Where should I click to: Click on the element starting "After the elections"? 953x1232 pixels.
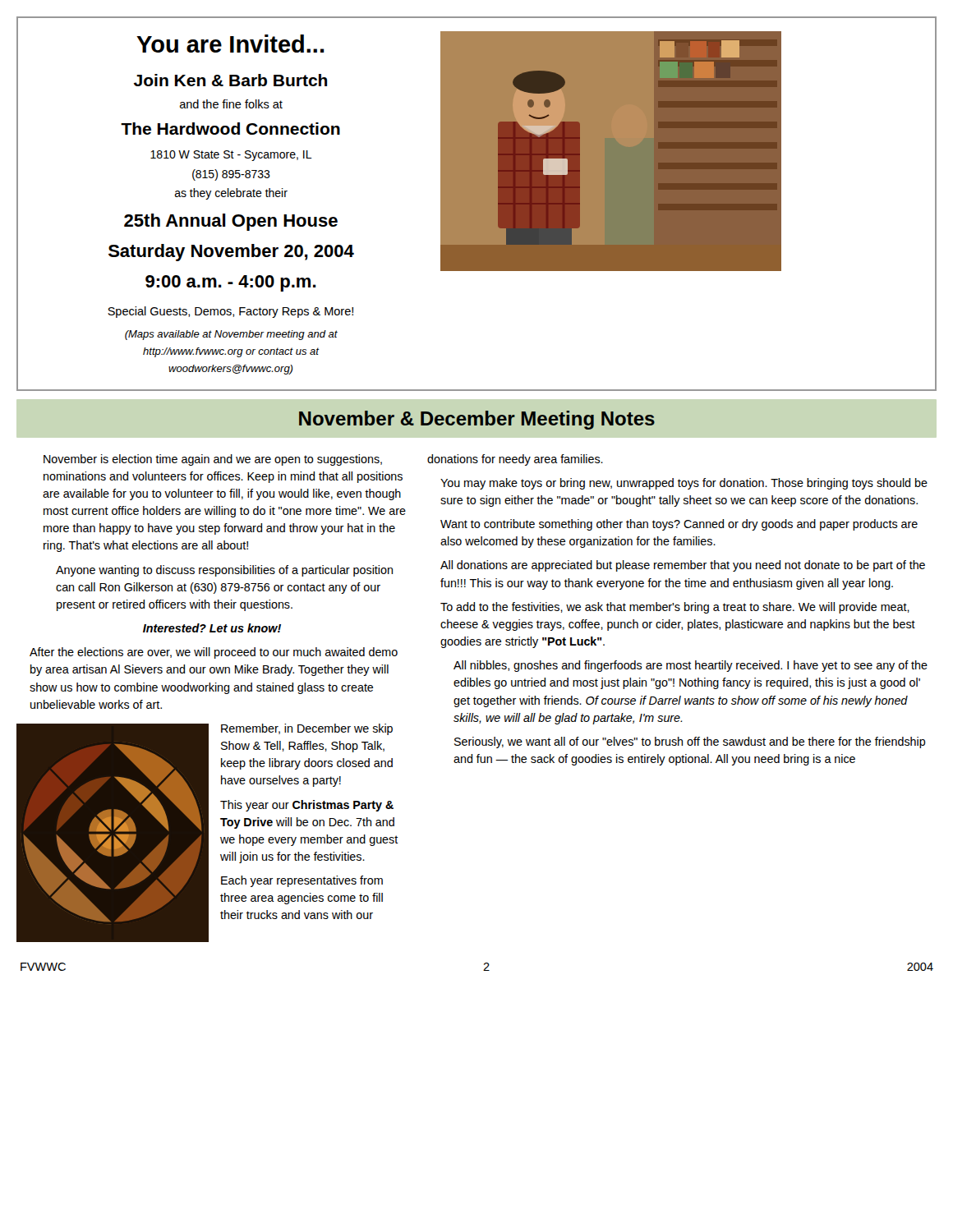(x=212, y=784)
